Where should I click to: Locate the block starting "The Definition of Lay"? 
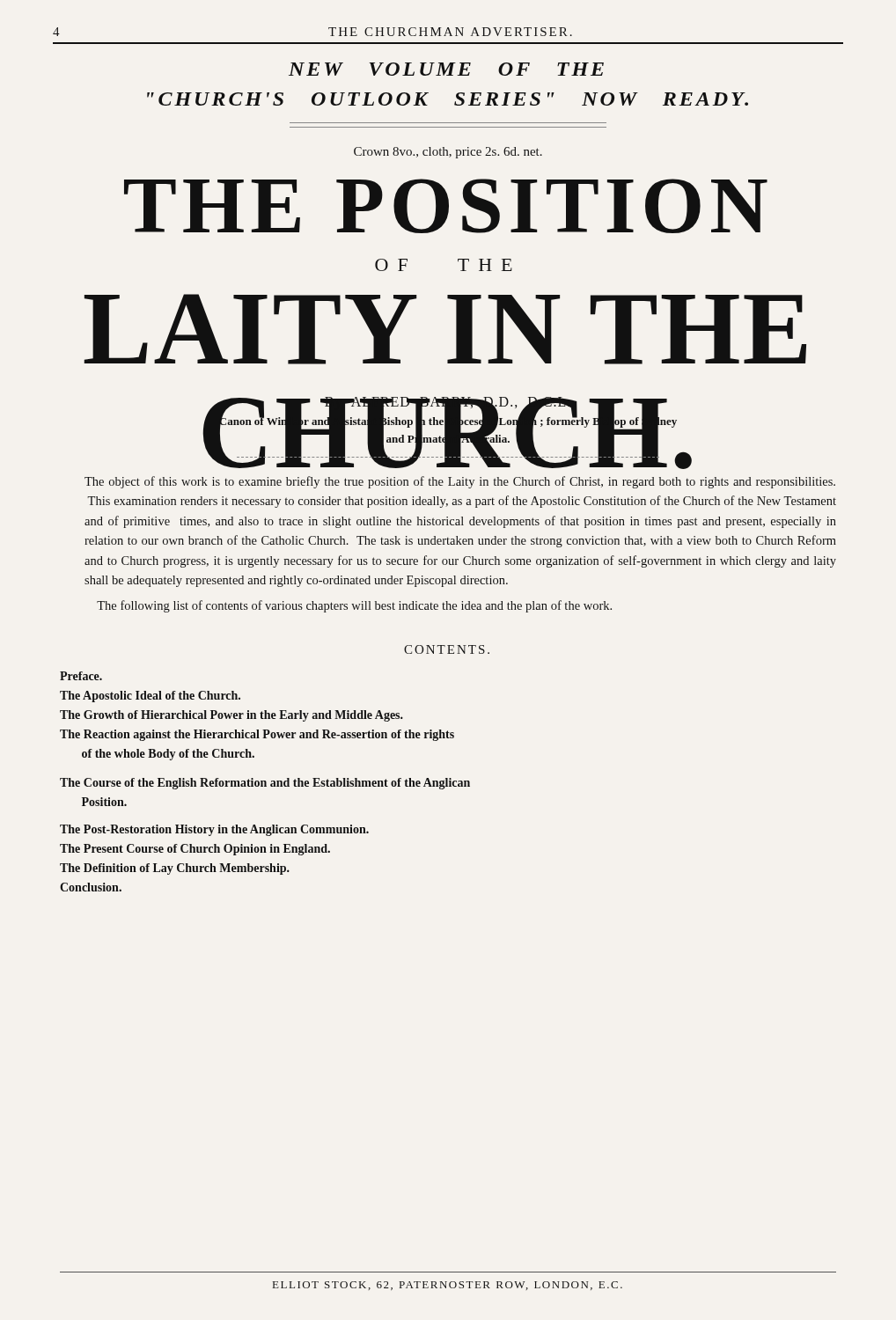175,868
